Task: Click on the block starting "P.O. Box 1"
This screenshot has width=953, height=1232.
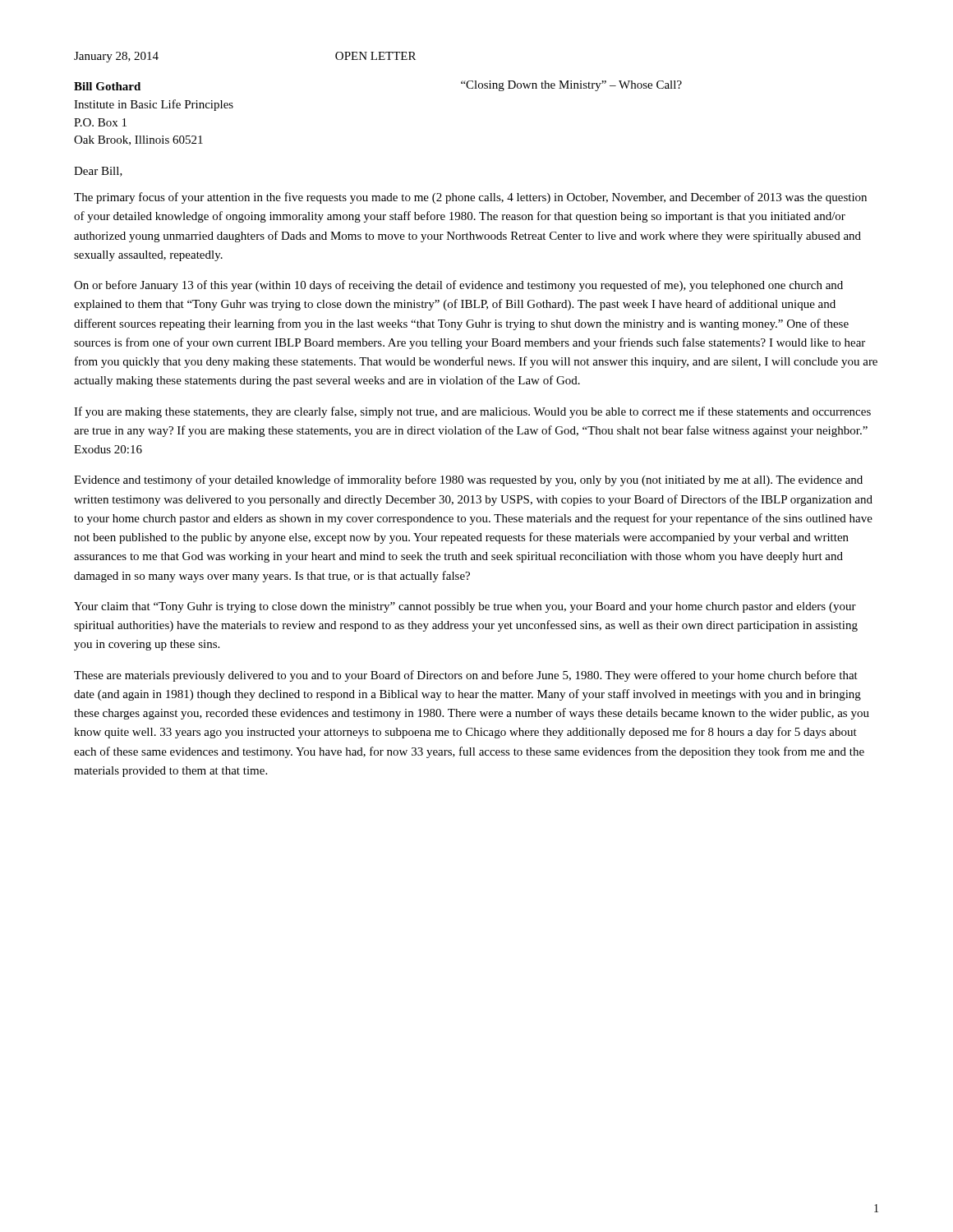Action: pyautogui.click(x=101, y=122)
